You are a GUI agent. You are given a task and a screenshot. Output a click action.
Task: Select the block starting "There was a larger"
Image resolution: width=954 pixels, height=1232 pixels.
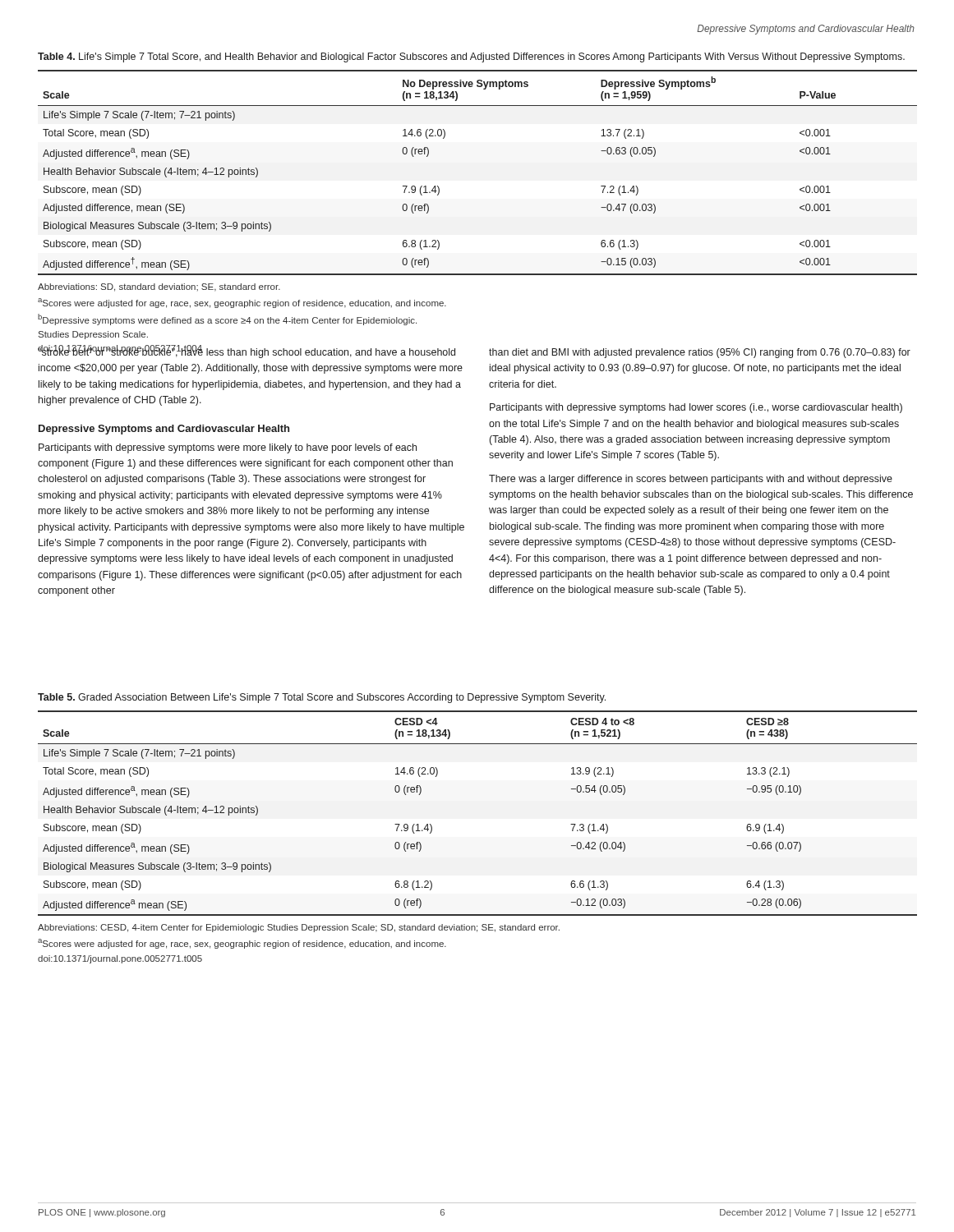pos(701,534)
